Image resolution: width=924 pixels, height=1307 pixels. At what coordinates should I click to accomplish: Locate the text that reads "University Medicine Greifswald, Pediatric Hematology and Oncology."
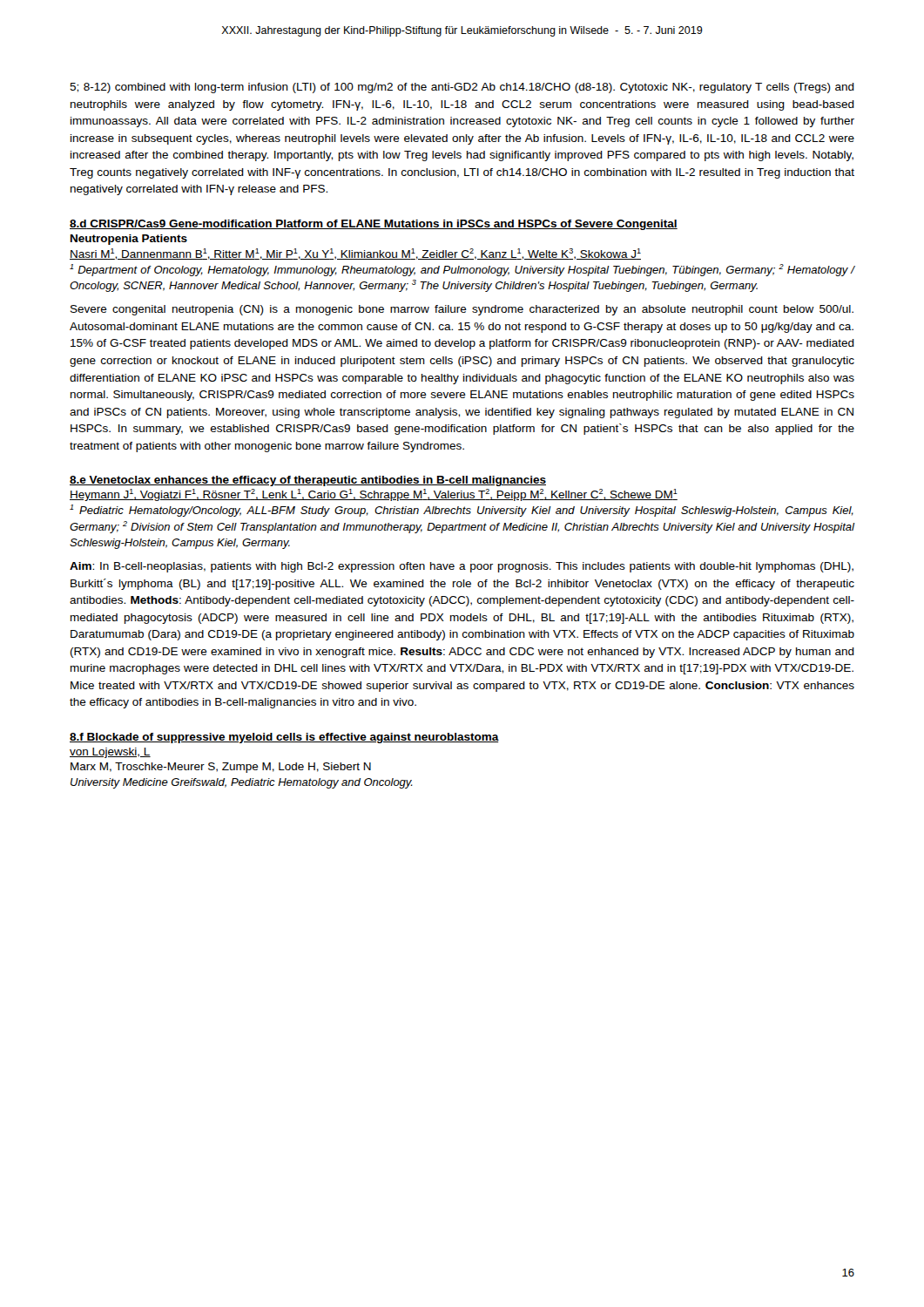pyautogui.click(x=242, y=782)
